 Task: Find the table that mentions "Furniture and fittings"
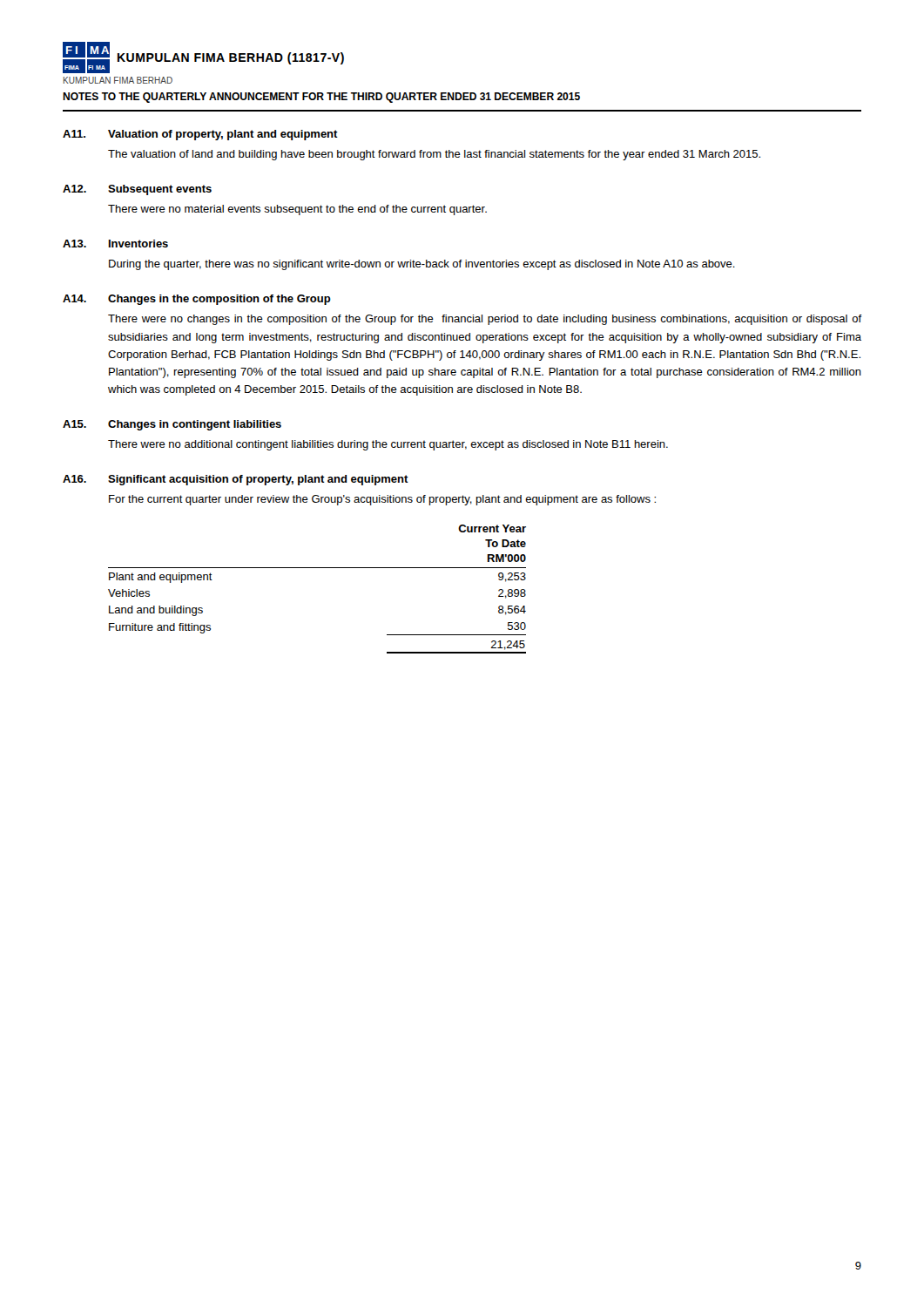tap(485, 588)
